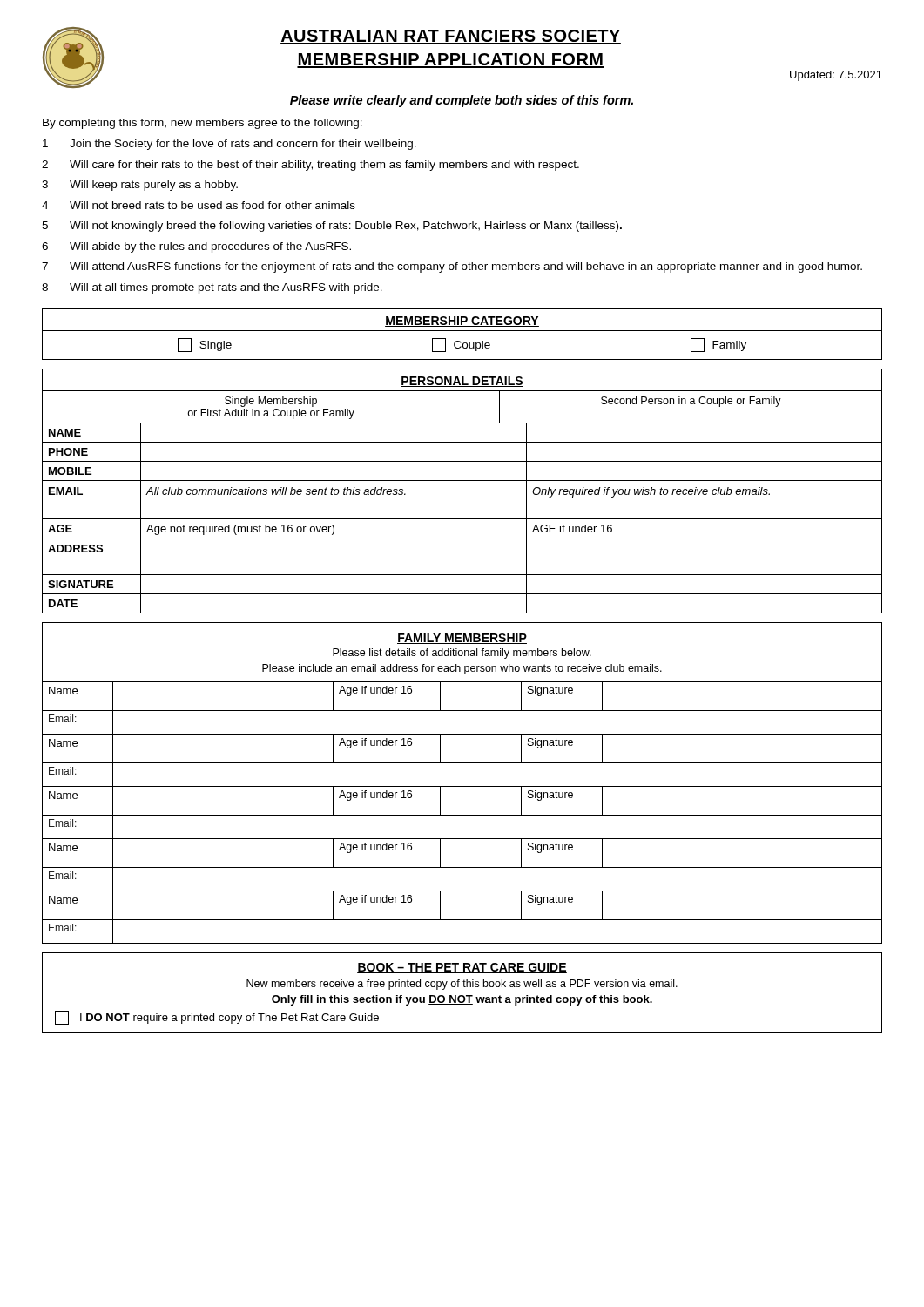Viewport: 924px width, 1307px height.
Task: Click the passage that begins "By completing this form,"
Action: (x=202, y=122)
